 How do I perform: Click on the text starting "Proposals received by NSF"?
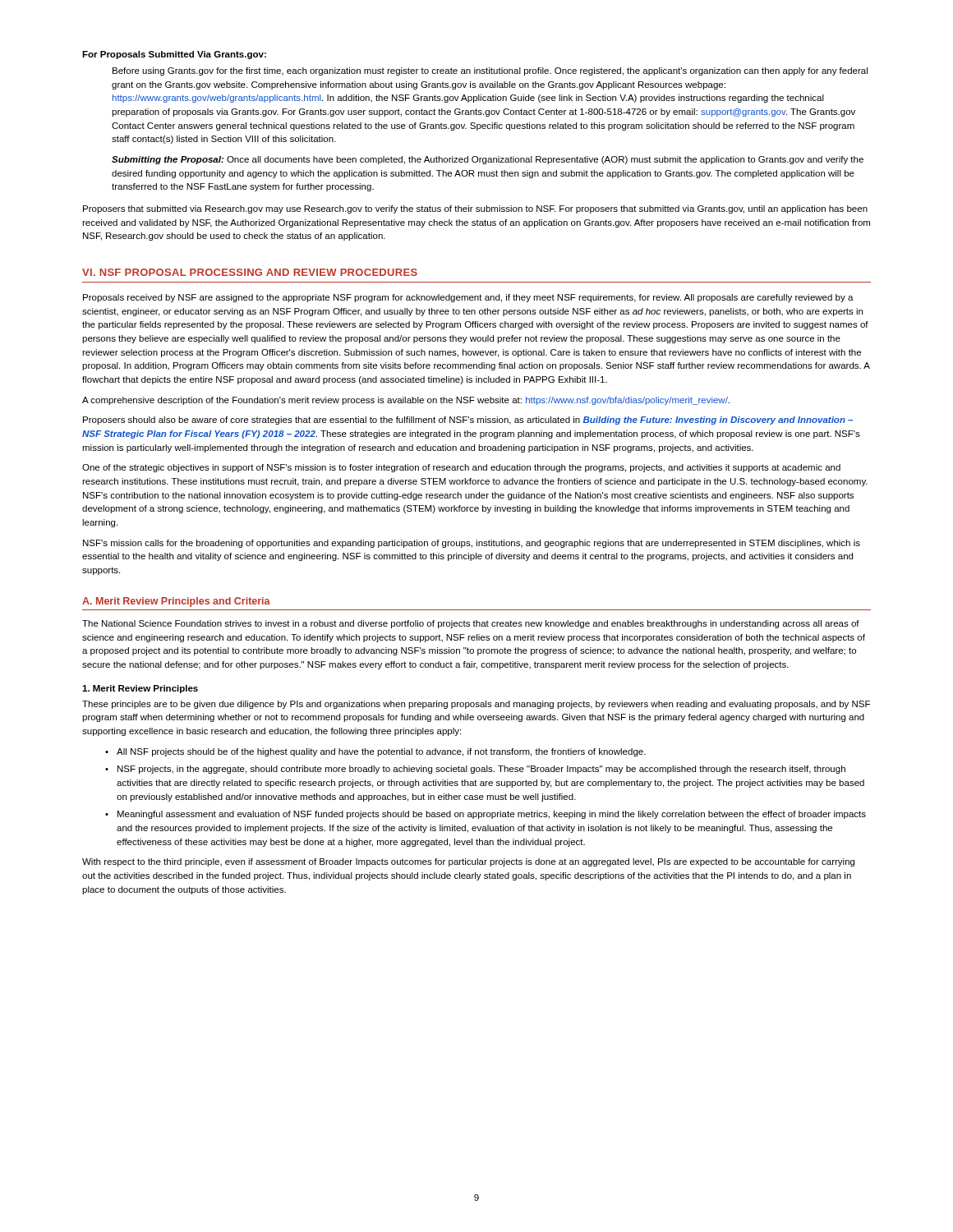coord(476,338)
